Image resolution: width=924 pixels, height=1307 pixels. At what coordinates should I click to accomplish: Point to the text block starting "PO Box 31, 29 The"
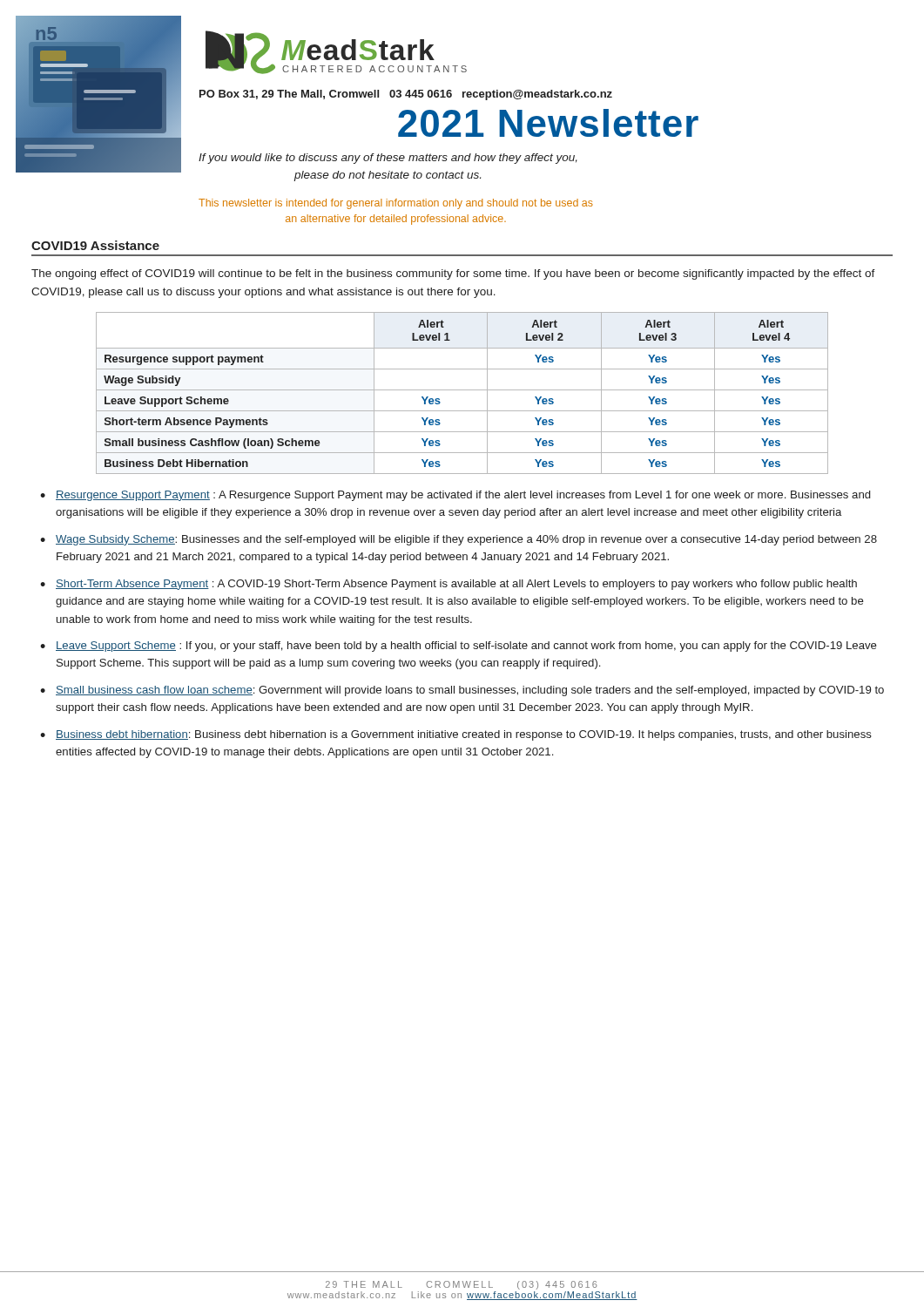405,94
